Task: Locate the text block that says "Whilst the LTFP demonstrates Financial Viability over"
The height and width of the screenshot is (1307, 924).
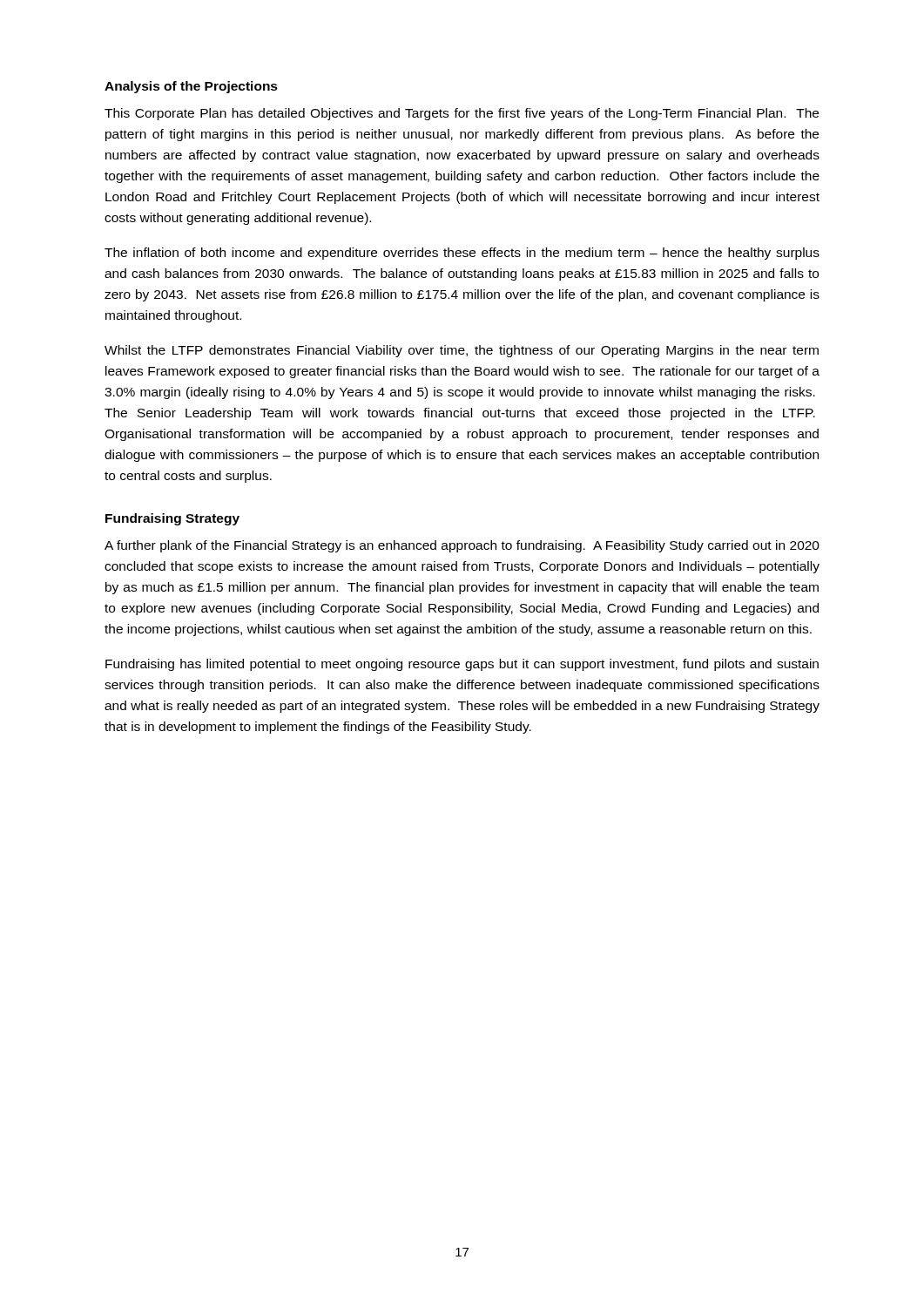Action: [x=462, y=413]
